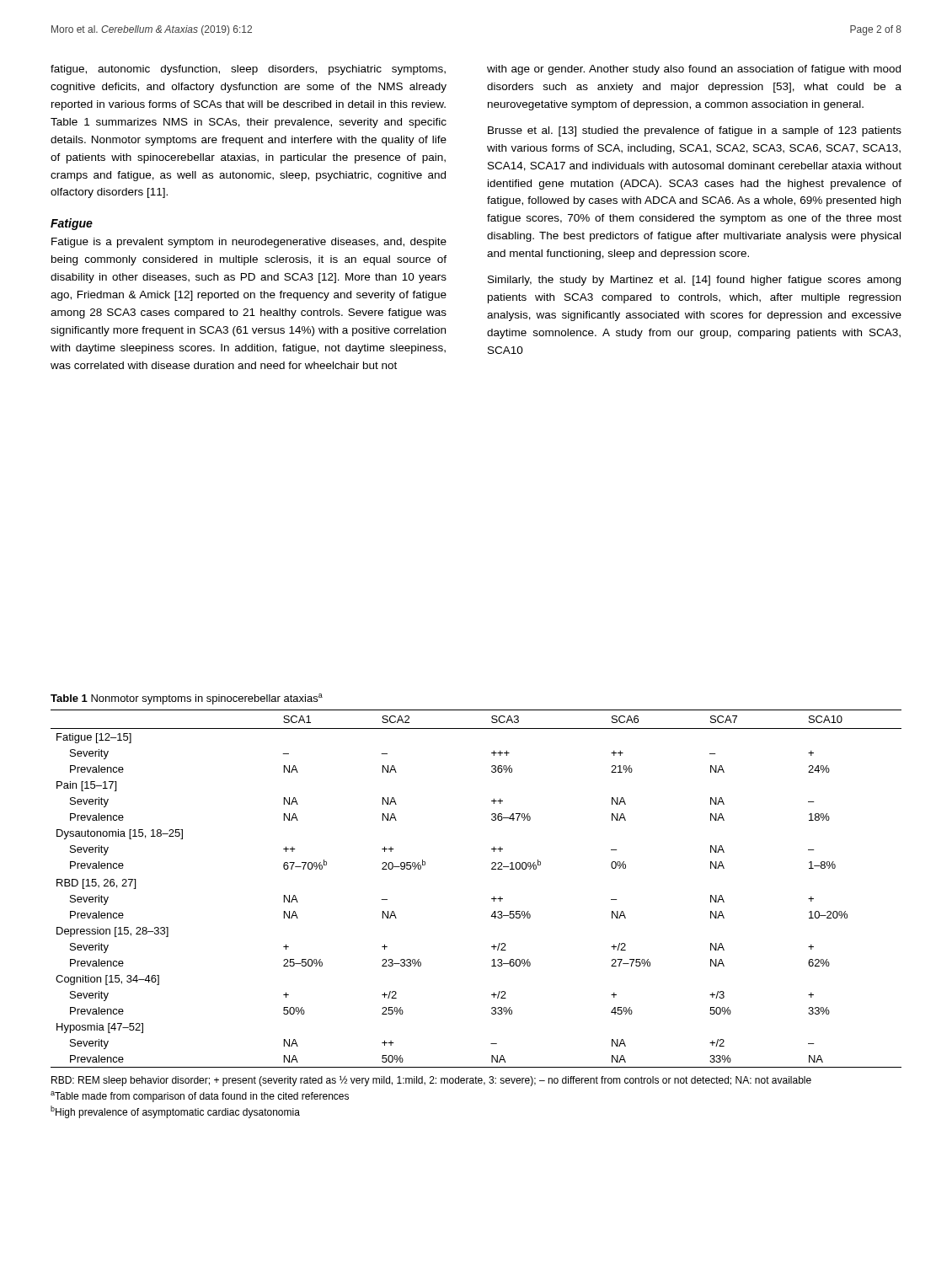Screen dimensions: 1264x952
Task: Locate the section header
Action: 72,224
